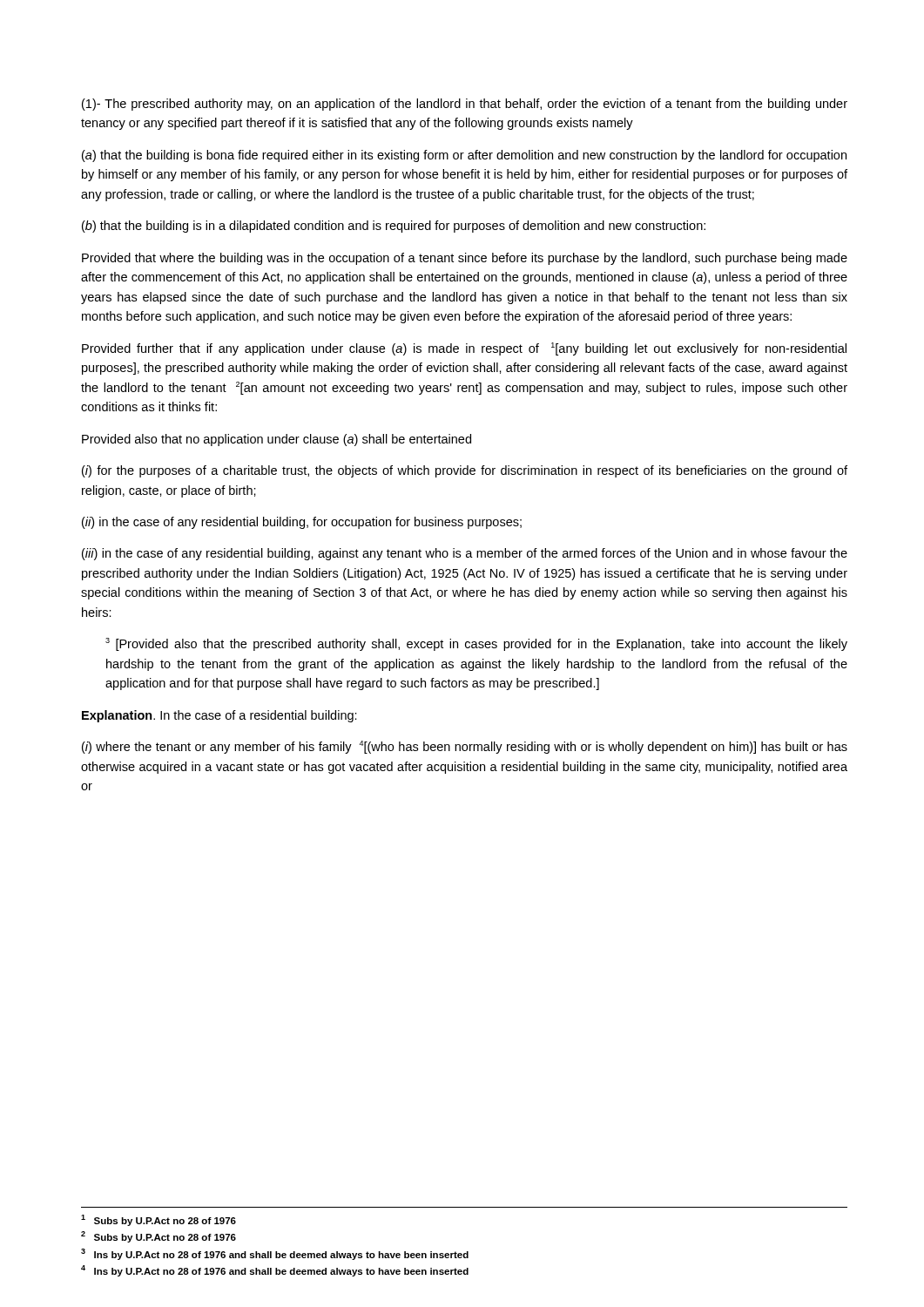This screenshot has height=1307, width=924.
Task: Find the block on this page that starts "Provided further that if any"
Action: [x=464, y=377]
